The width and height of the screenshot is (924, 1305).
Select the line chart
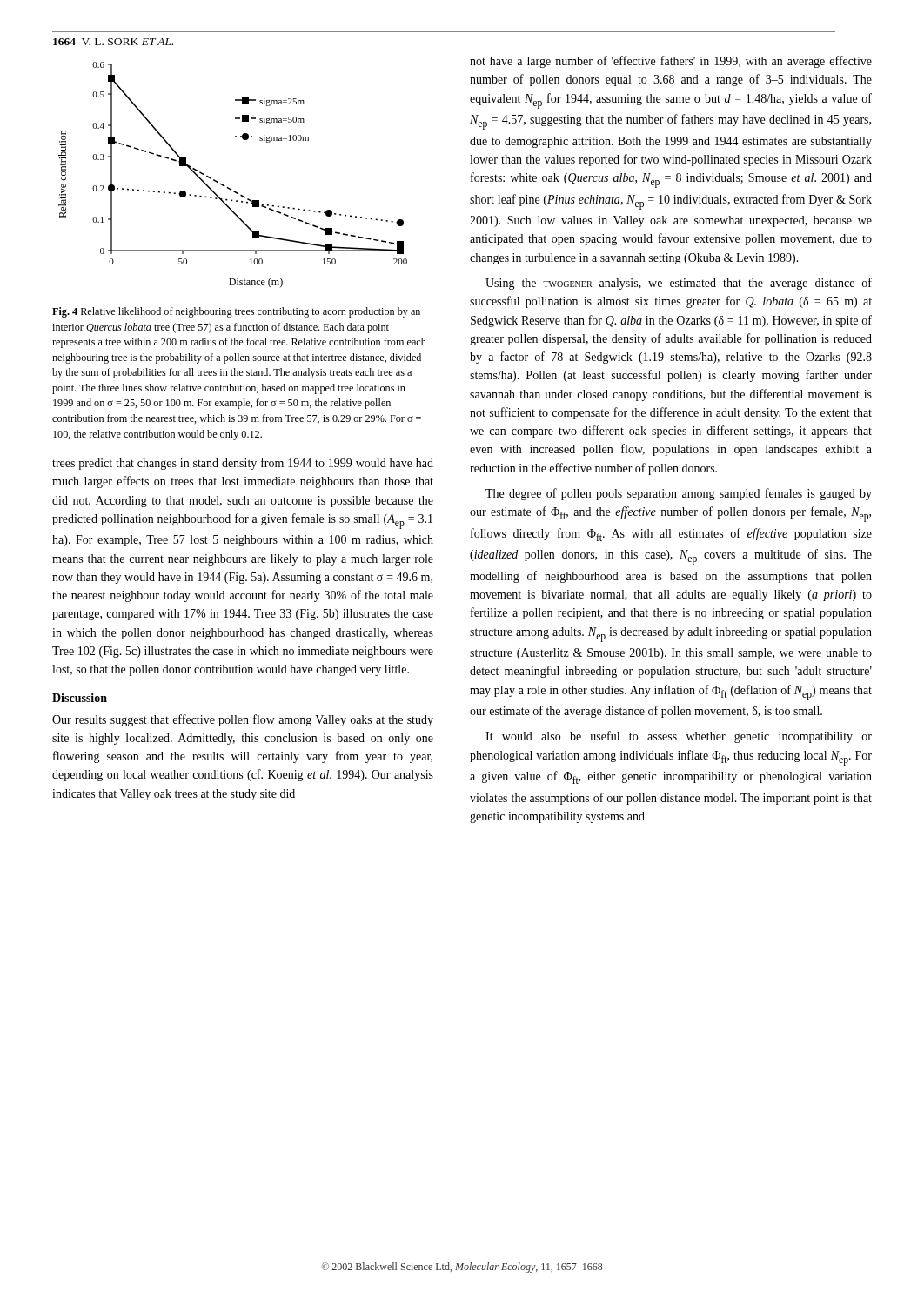click(239, 176)
